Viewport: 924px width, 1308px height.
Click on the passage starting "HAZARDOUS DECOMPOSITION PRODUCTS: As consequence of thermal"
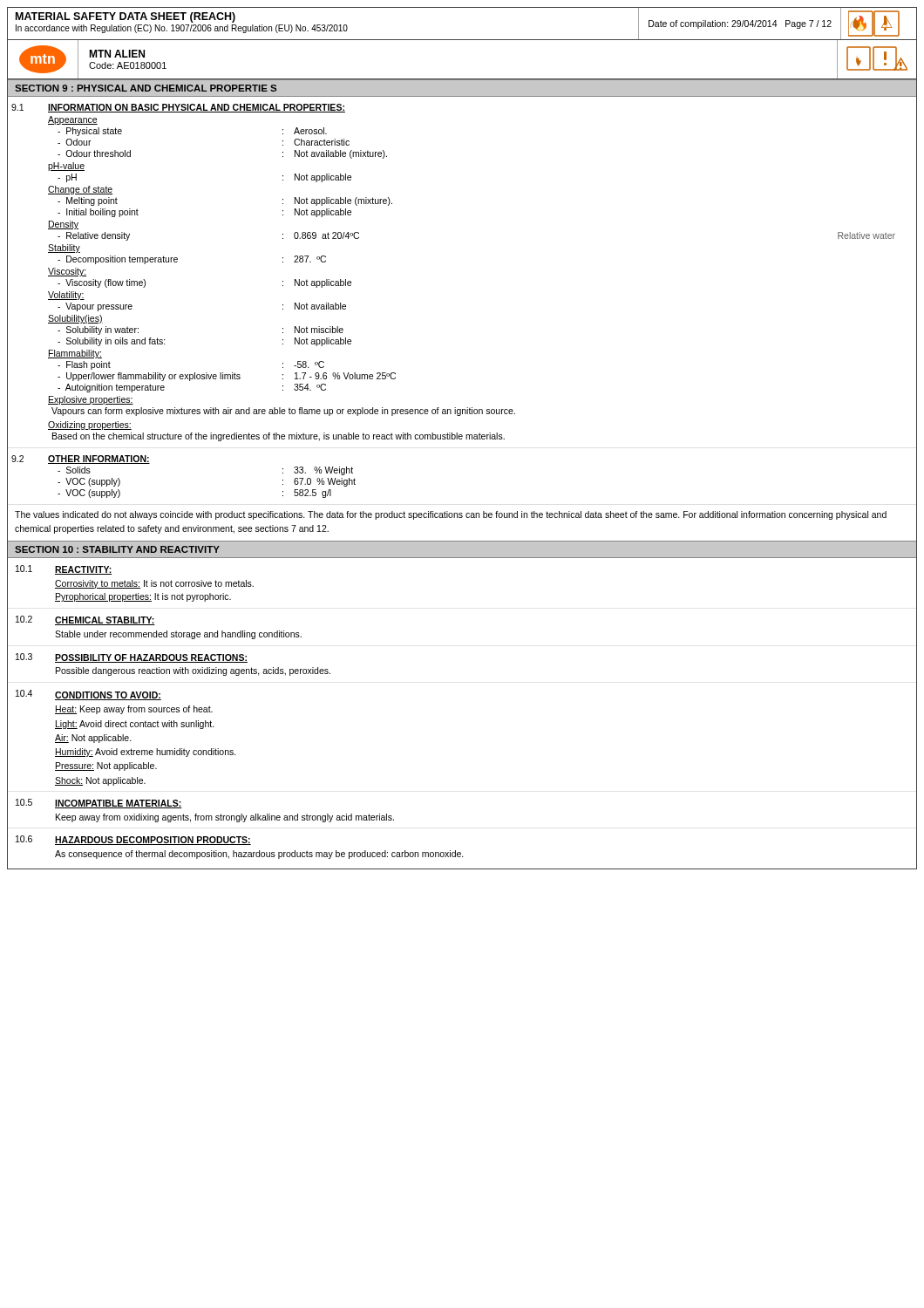pyautogui.click(x=153, y=841)
